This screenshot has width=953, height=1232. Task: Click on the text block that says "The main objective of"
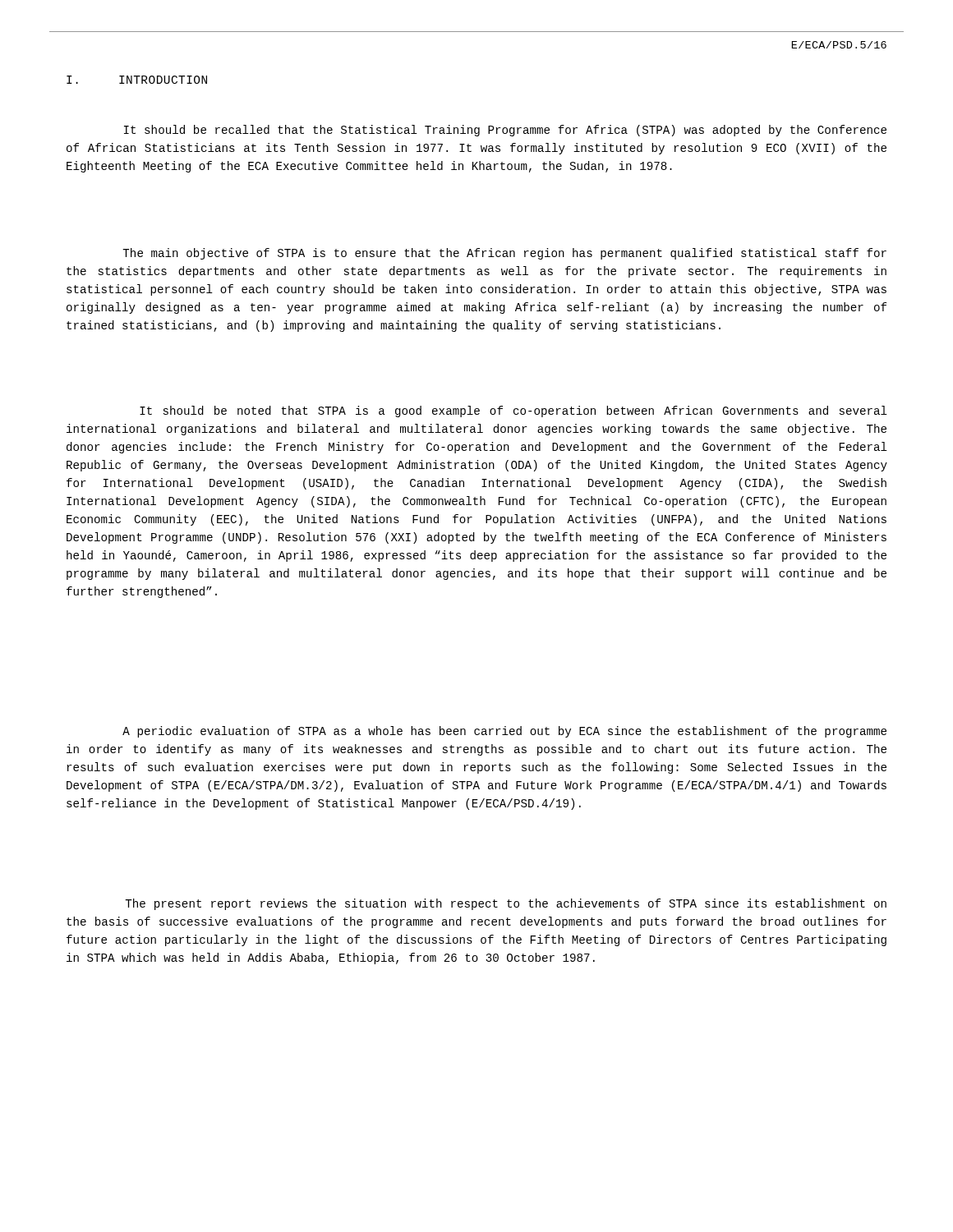[476, 290]
